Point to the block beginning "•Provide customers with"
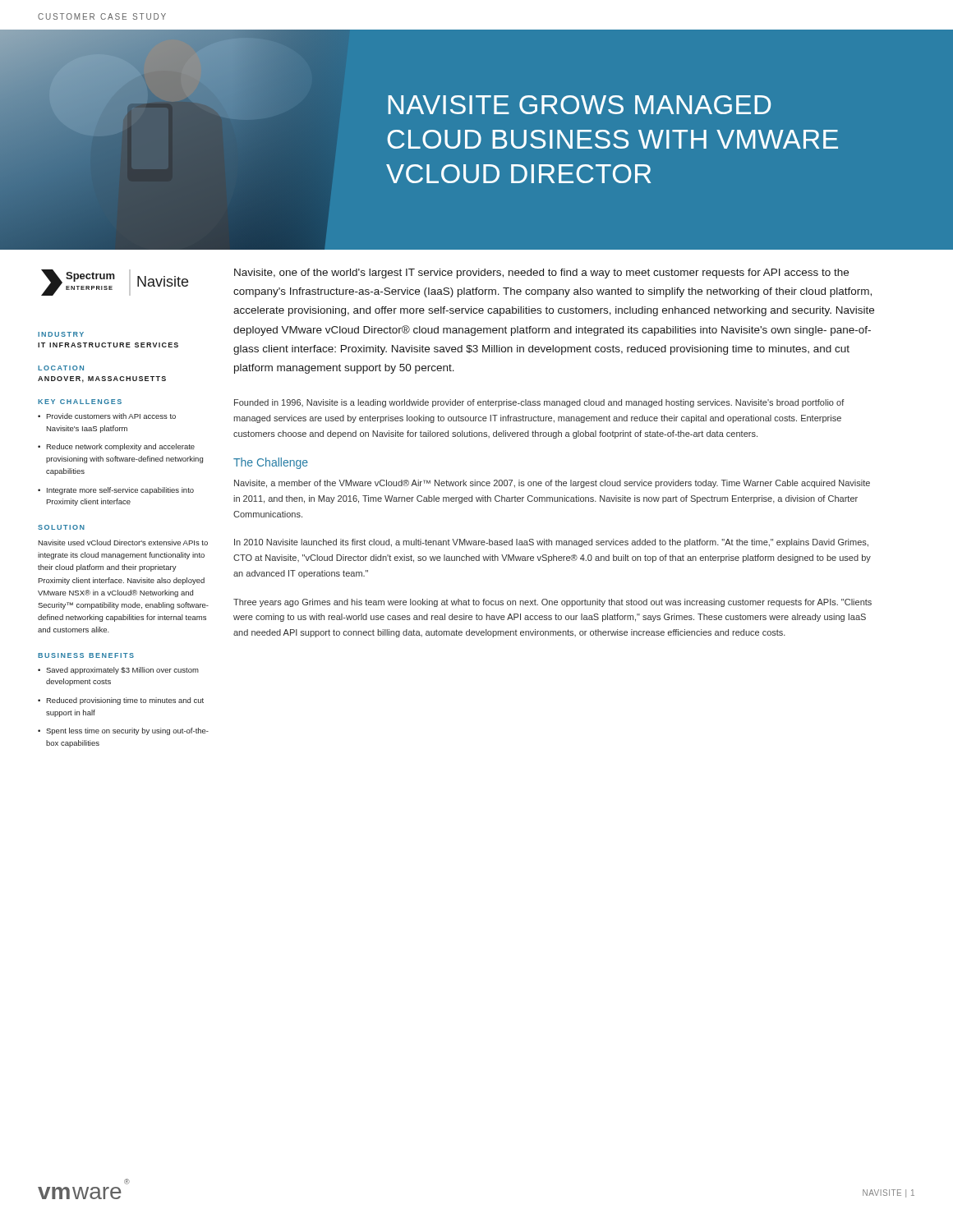The height and width of the screenshot is (1232, 953). pos(107,422)
